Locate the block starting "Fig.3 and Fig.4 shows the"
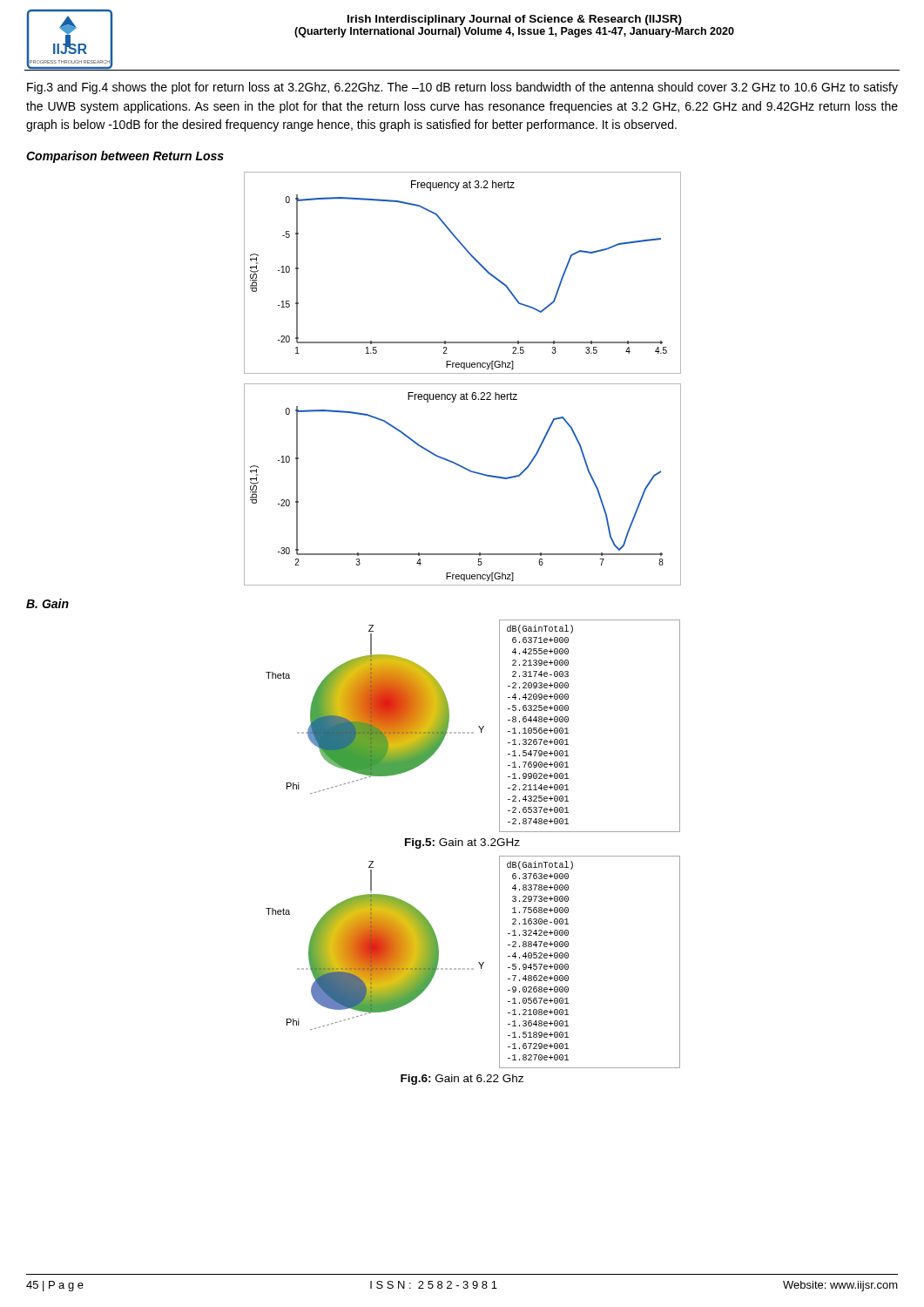The width and height of the screenshot is (924, 1307). coord(462,106)
